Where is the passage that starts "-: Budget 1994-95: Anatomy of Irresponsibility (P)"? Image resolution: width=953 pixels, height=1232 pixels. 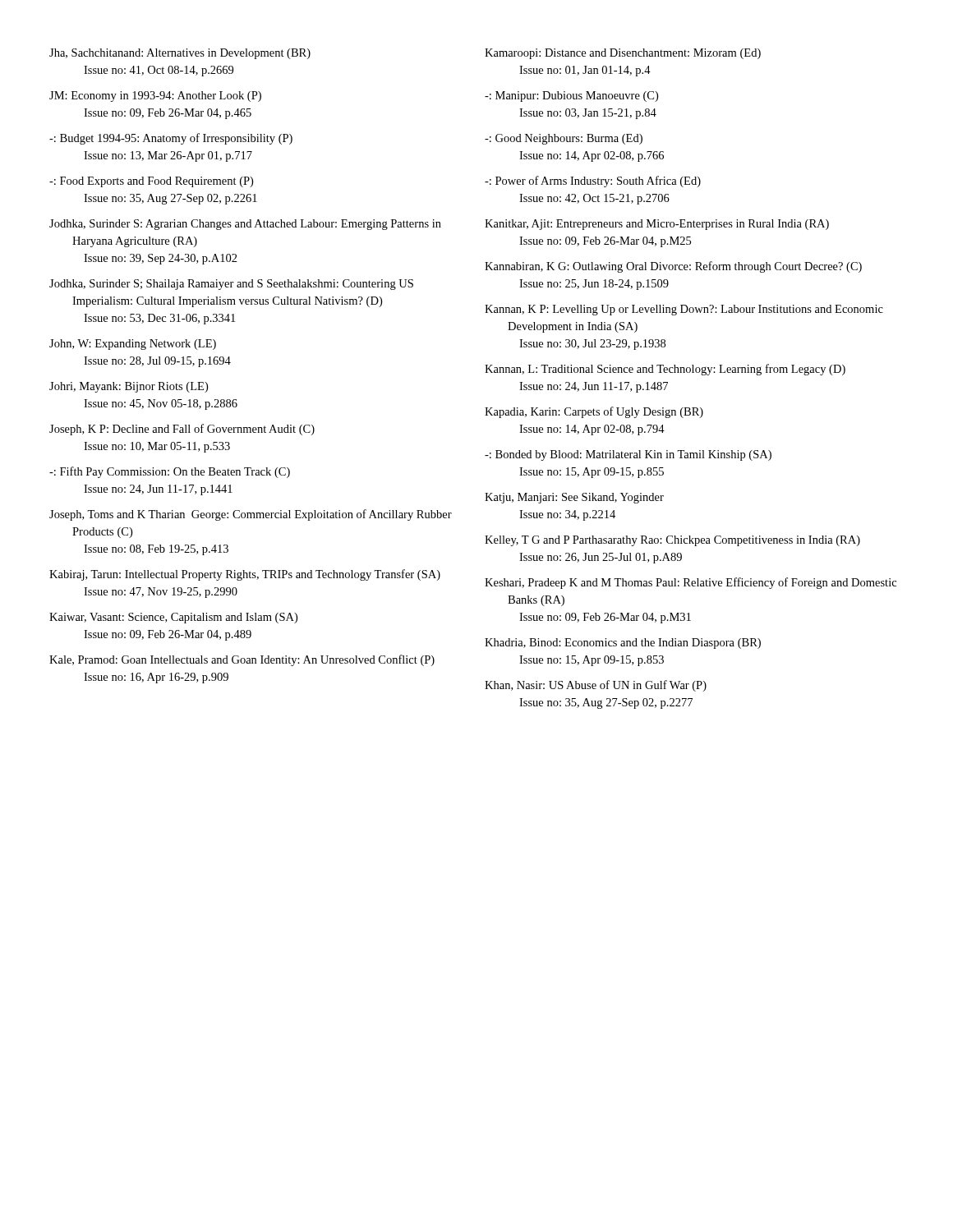[251, 147]
